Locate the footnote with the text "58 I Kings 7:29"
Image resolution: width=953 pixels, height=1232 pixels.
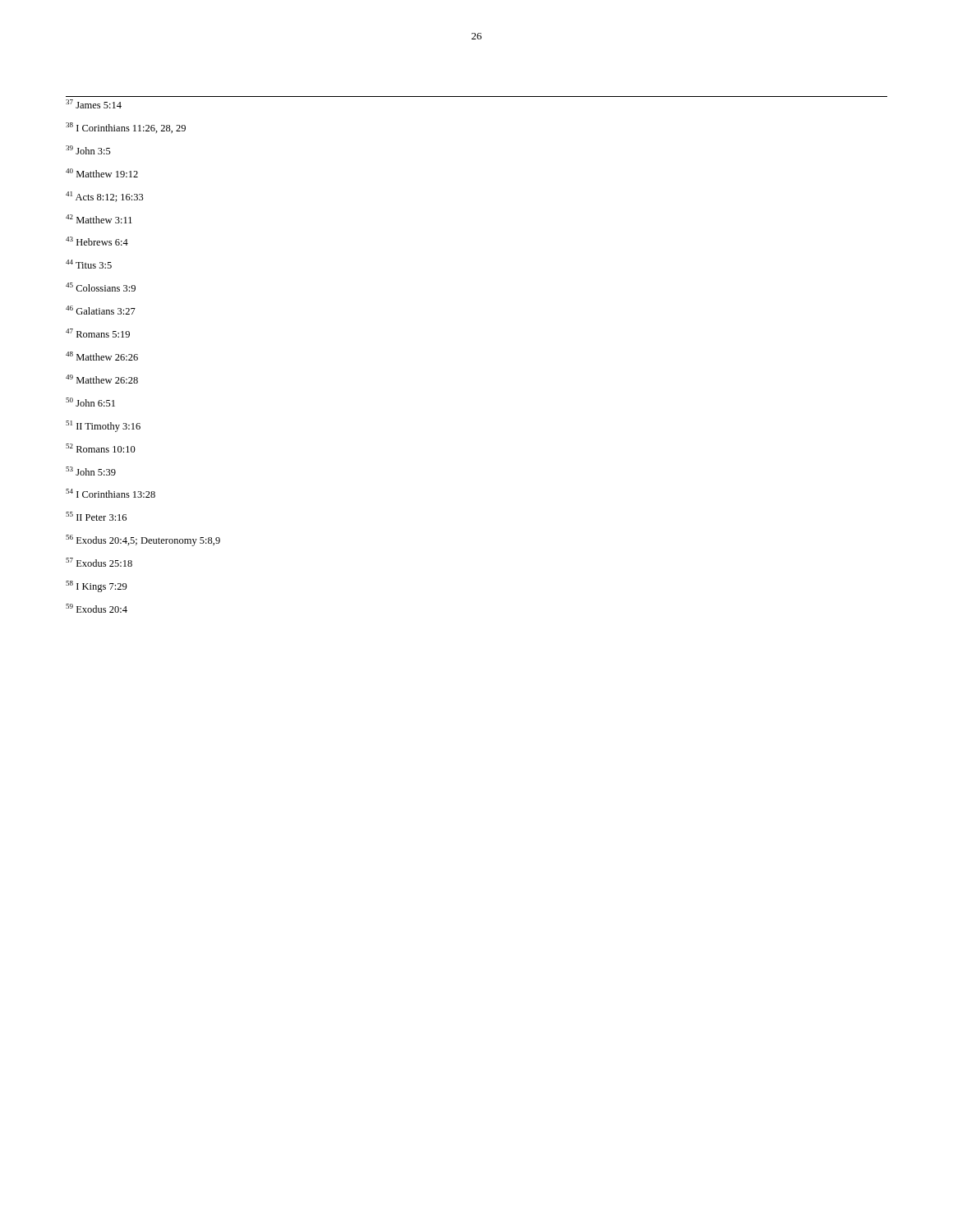(96, 586)
